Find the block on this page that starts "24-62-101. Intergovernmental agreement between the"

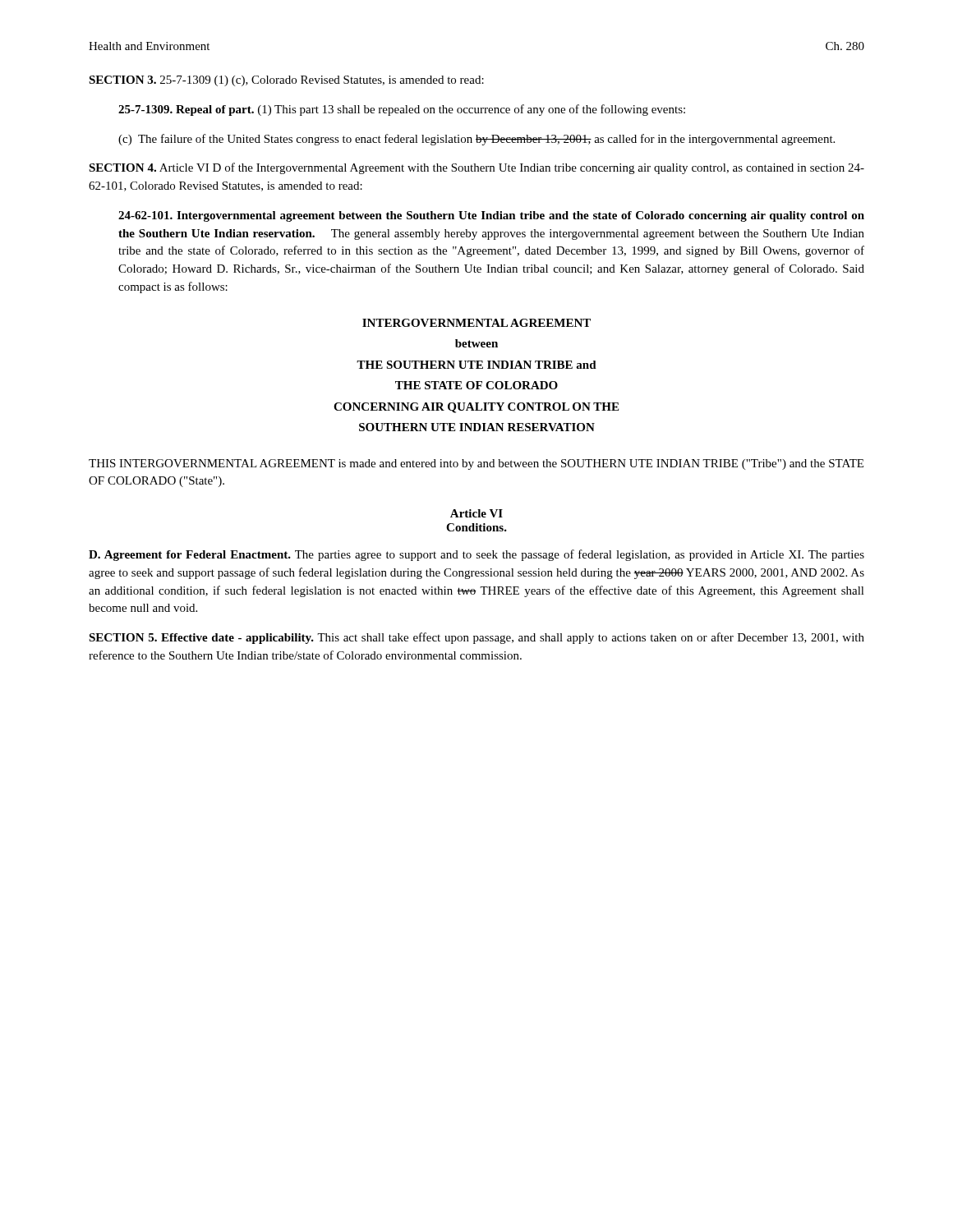(x=491, y=251)
